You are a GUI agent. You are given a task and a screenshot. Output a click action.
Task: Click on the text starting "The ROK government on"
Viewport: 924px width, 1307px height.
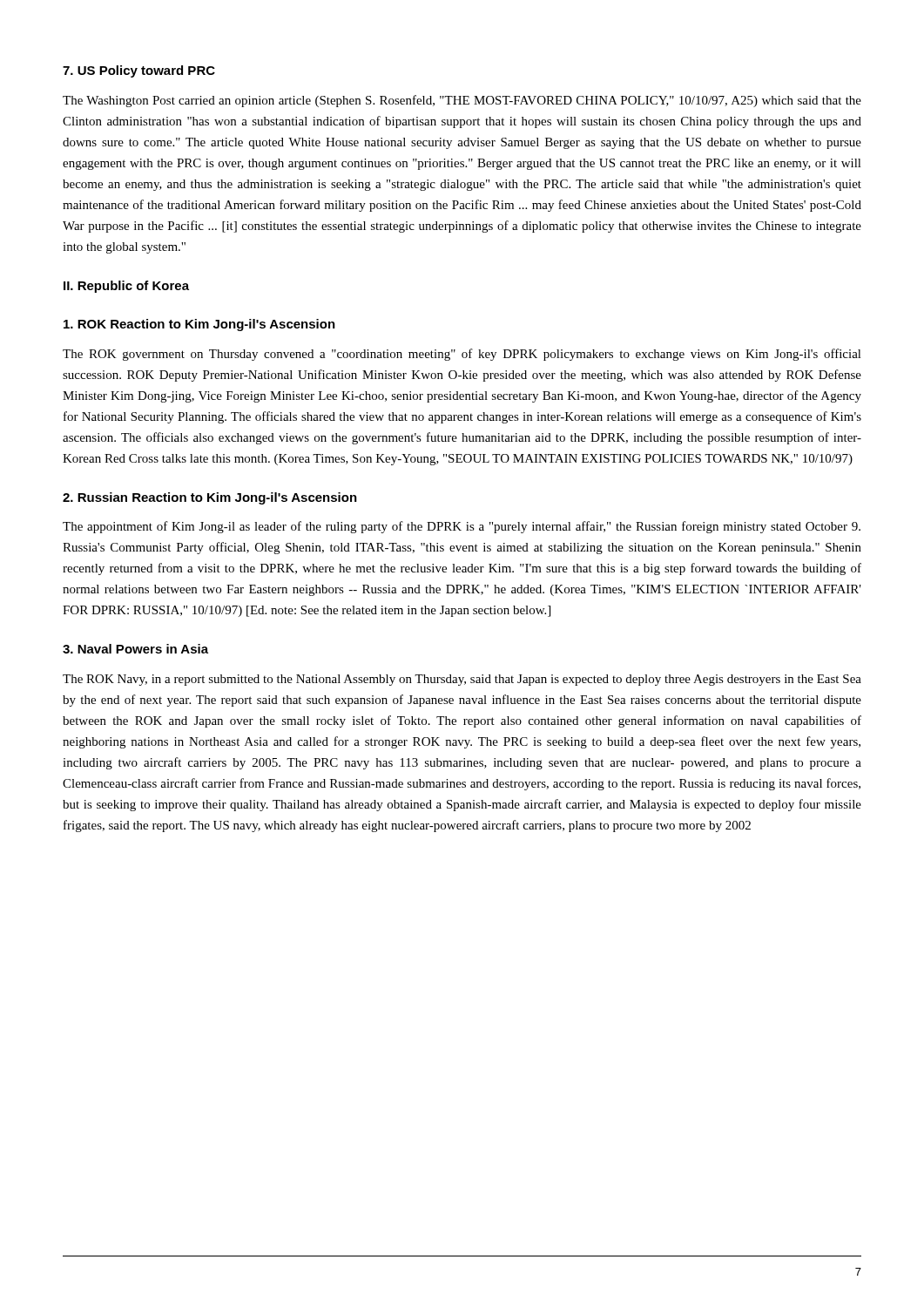(x=462, y=406)
